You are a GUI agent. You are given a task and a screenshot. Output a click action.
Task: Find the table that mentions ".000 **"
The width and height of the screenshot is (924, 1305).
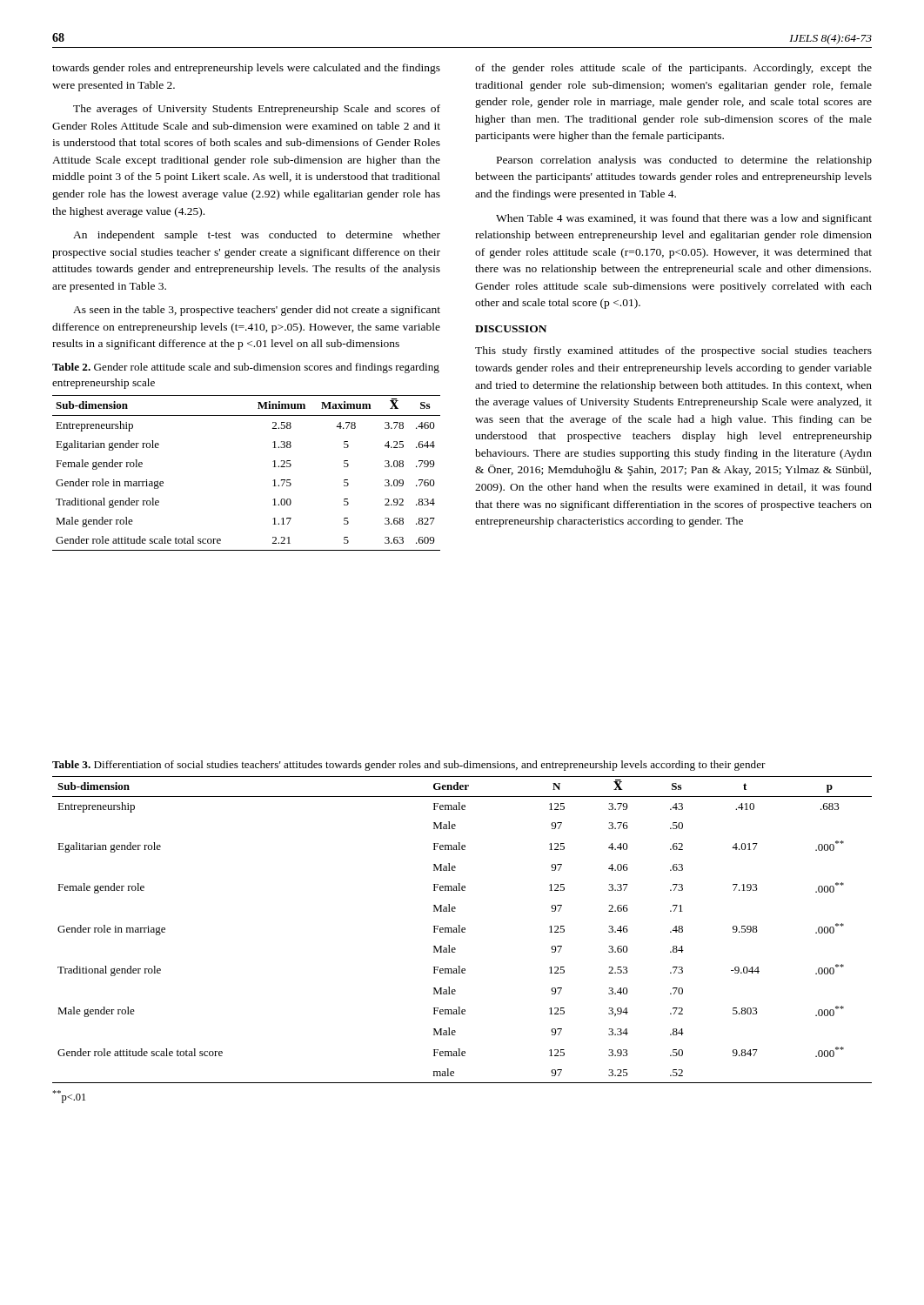point(462,930)
